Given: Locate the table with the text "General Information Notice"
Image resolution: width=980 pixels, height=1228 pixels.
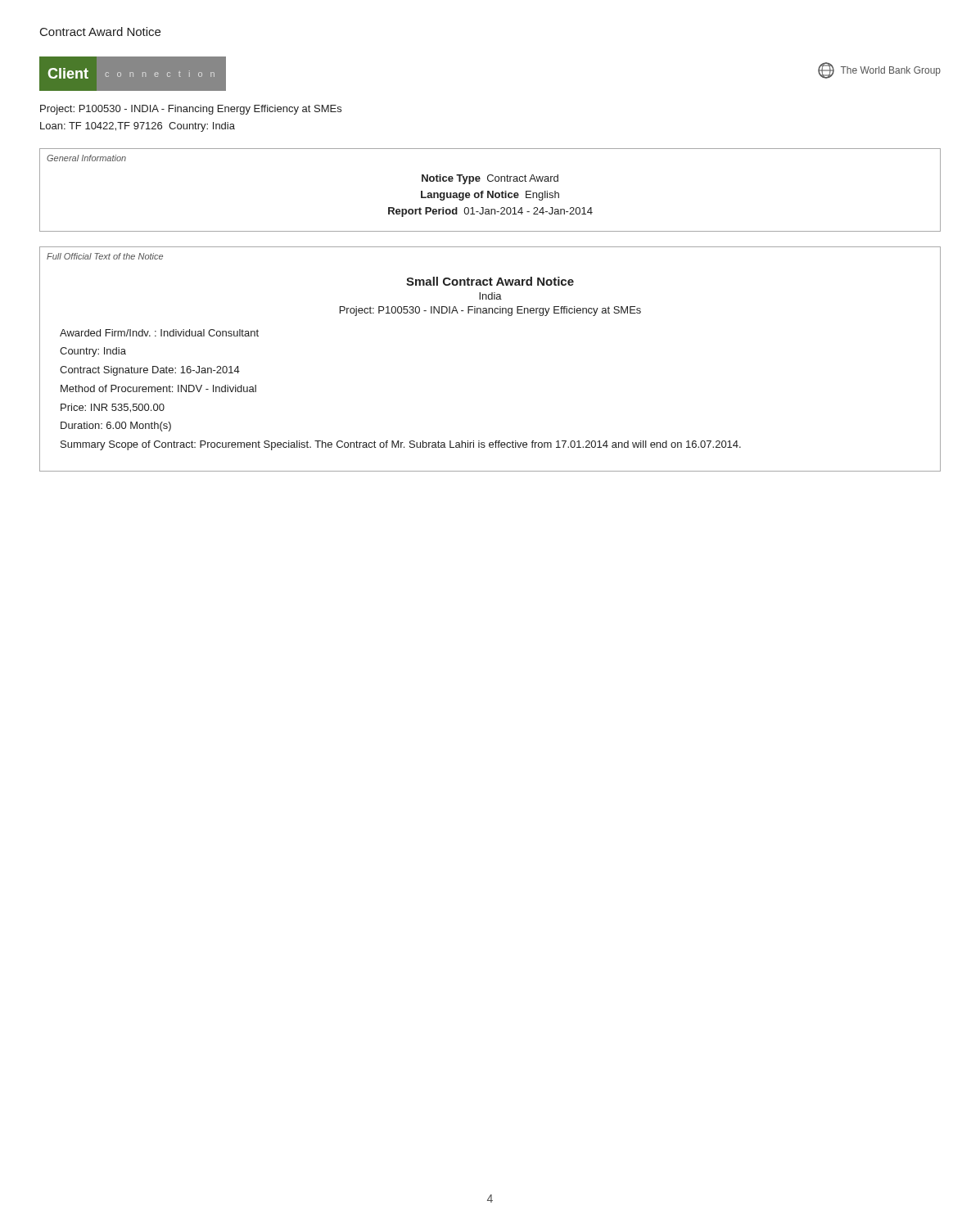Looking at the screenshot, I should 490,190.
